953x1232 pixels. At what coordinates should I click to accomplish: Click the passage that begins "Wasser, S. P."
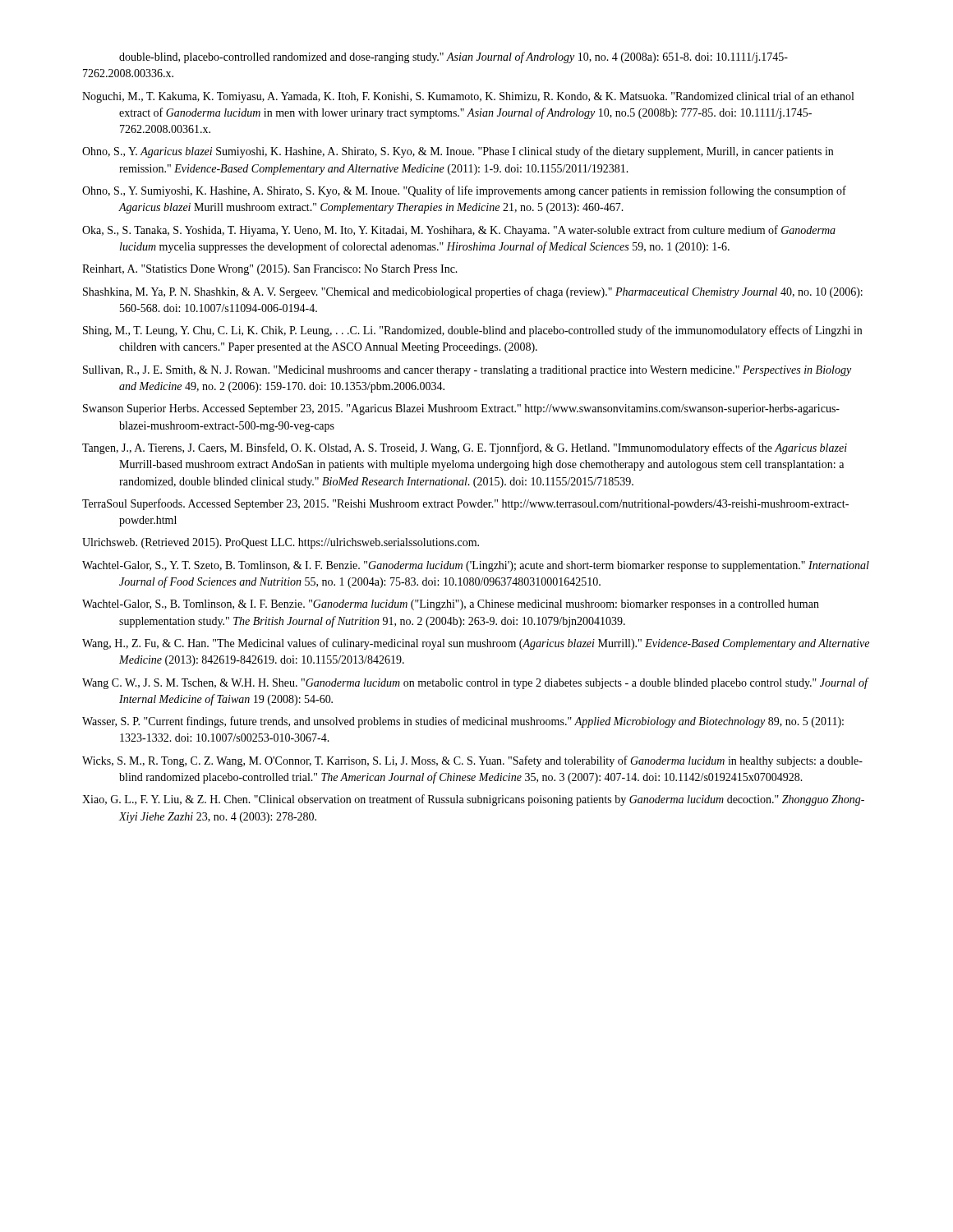point(463,730)
